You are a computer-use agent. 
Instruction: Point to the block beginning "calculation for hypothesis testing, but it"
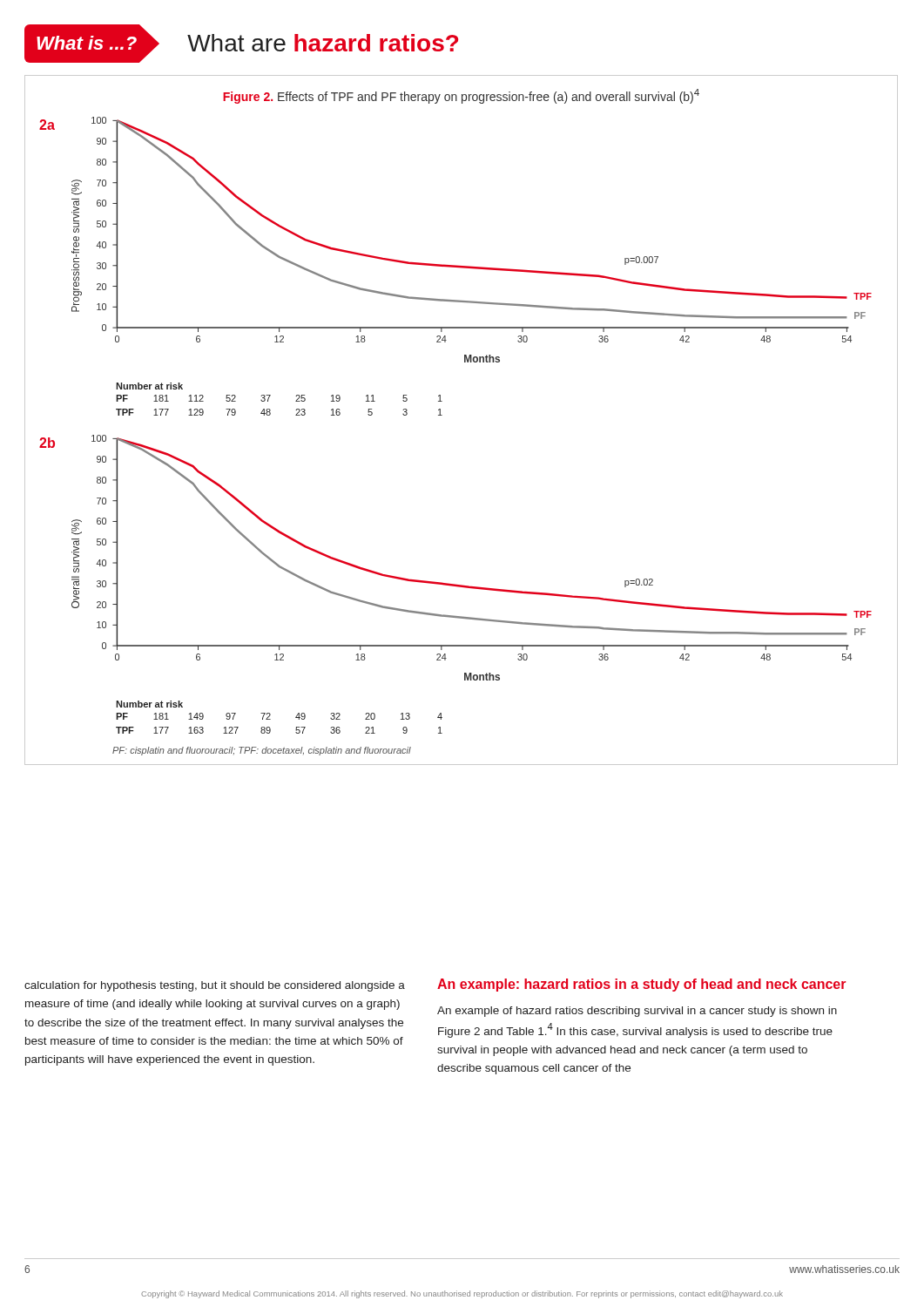click(215, 1022)
